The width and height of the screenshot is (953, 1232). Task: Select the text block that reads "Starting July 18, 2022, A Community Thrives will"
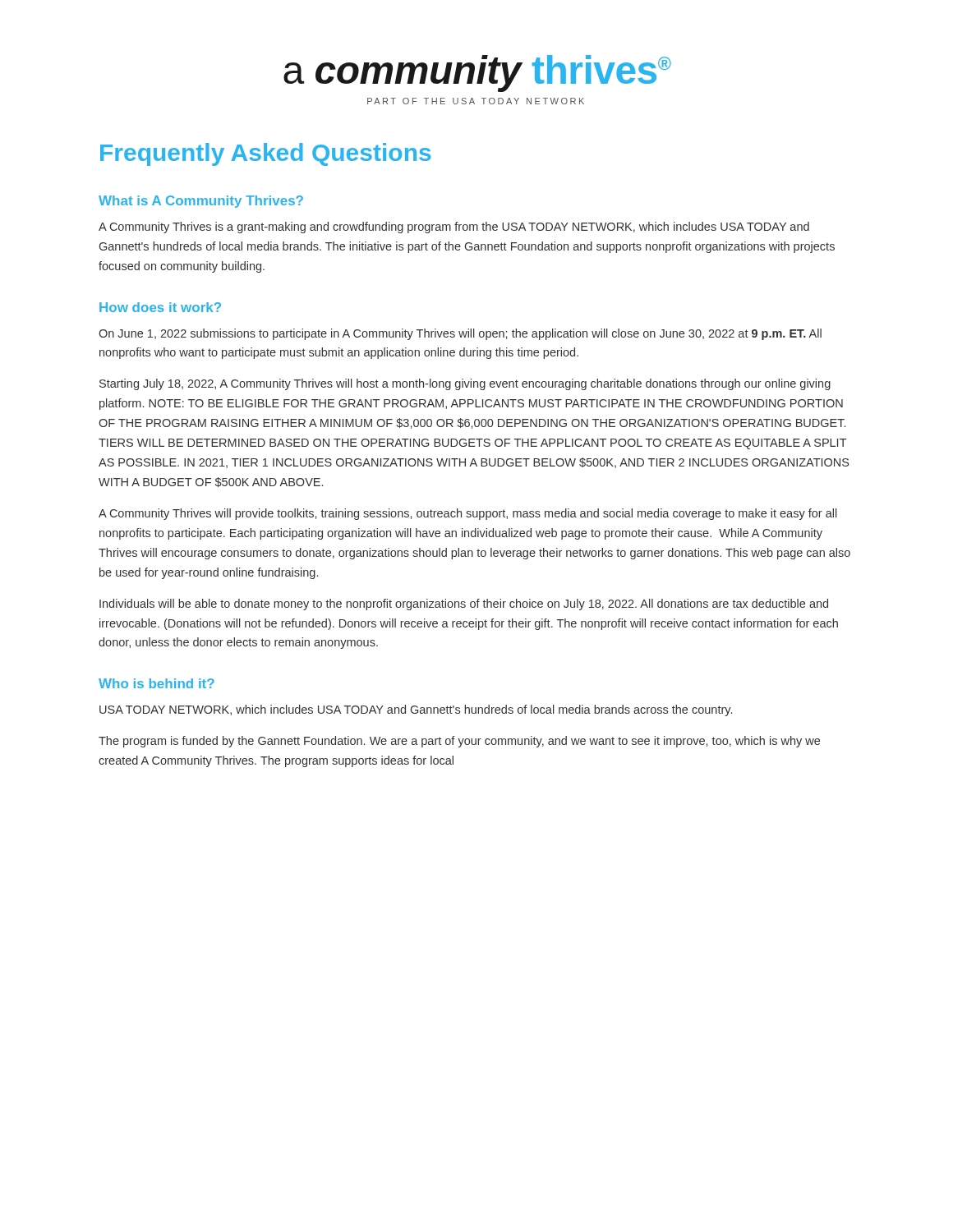tap(474, 433)
